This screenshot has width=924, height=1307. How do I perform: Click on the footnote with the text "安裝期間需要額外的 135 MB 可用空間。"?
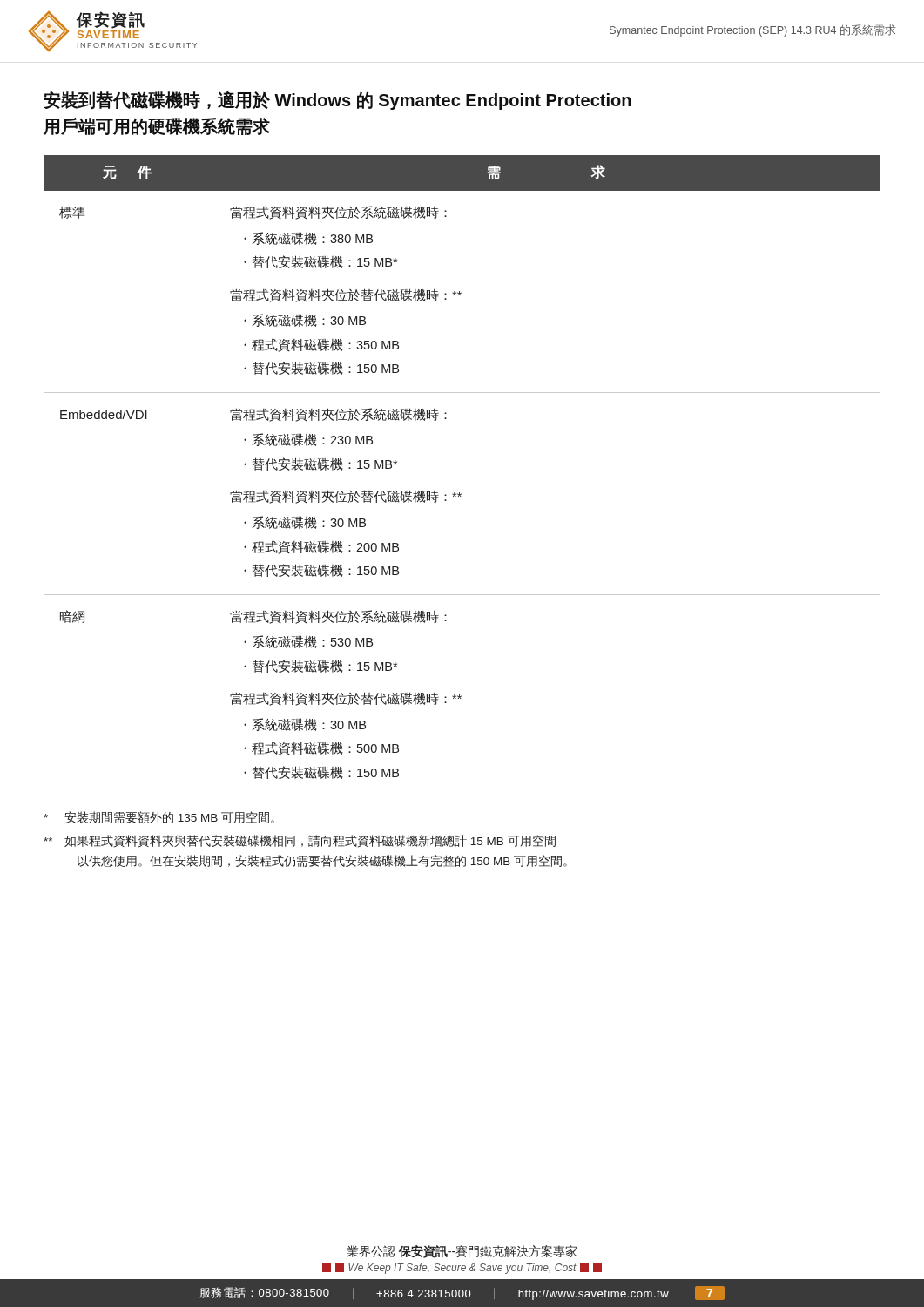(159, 817)
